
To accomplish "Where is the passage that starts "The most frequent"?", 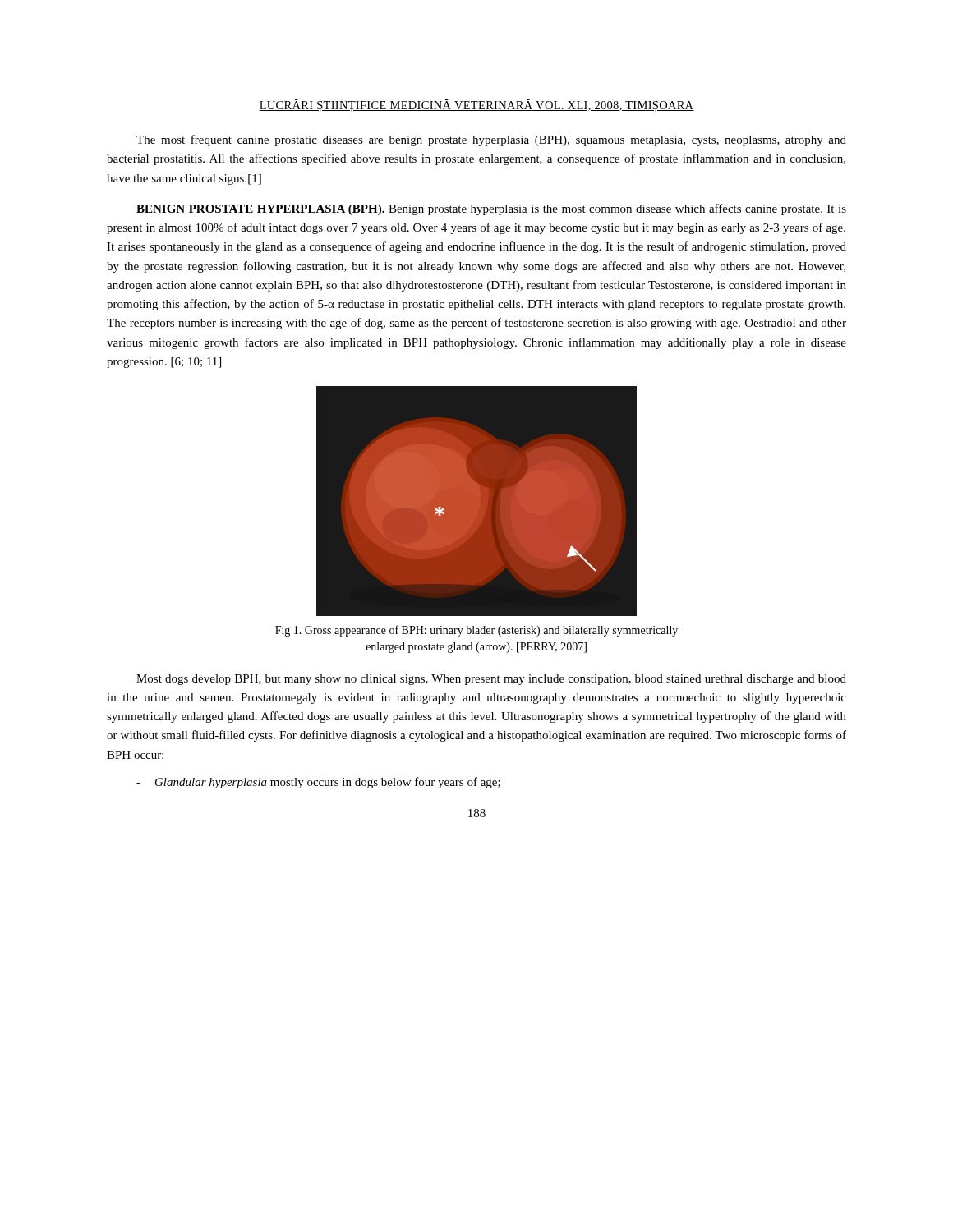I will pos(476,159).
